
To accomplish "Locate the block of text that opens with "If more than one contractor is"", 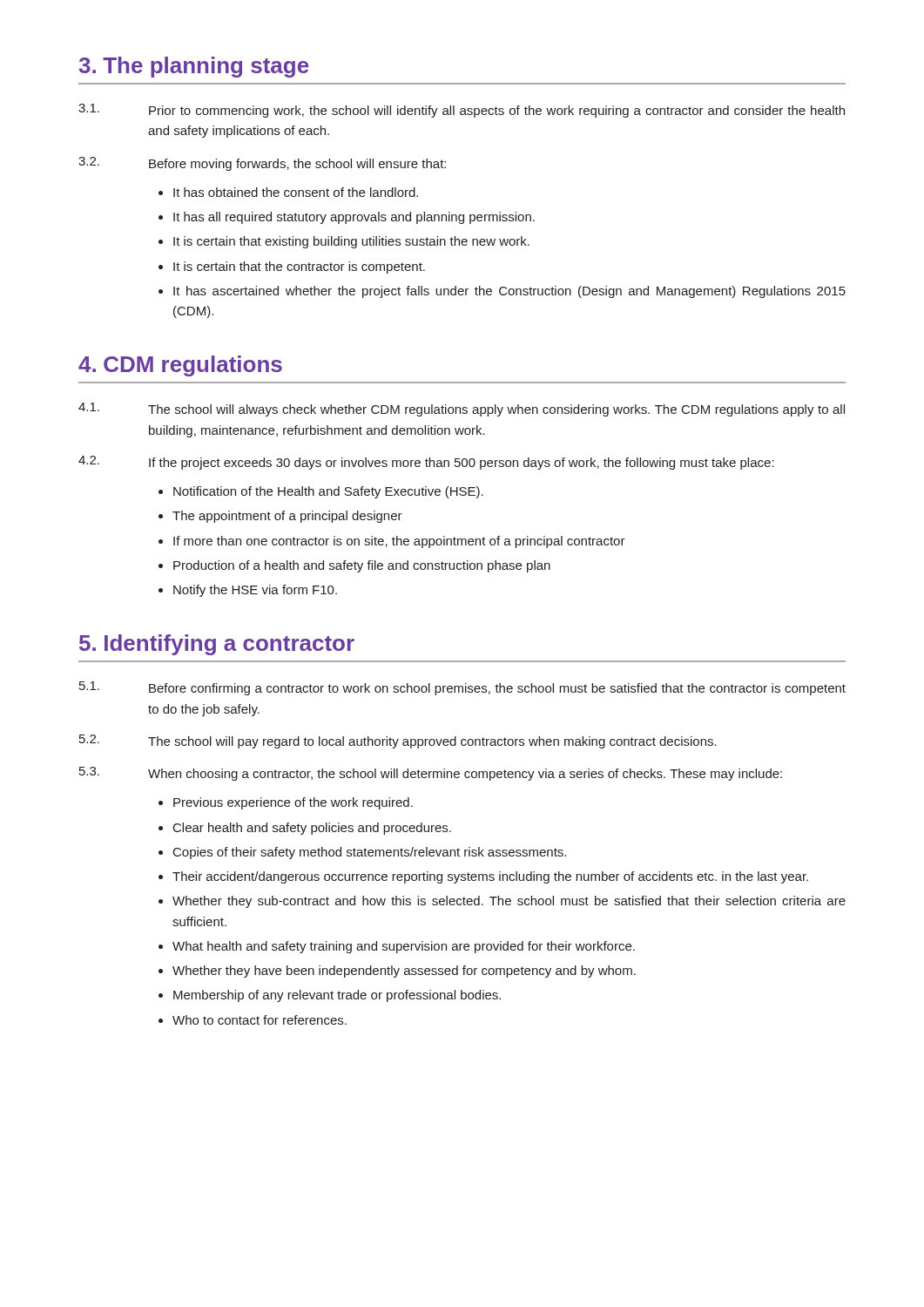I will click(399, 540).
